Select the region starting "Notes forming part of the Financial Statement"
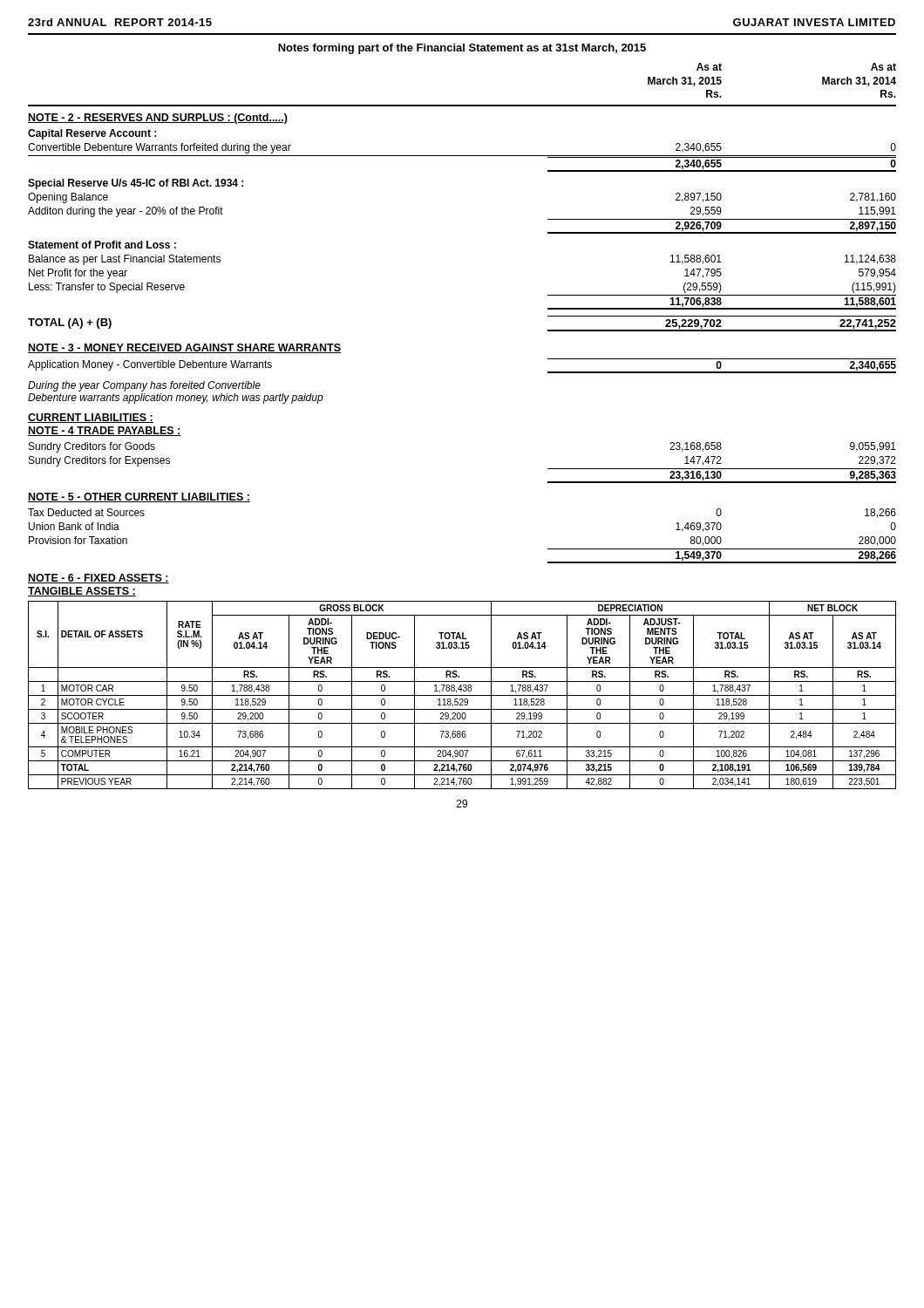The width and height of the screenshot is (924, 1308). [462, 47]
